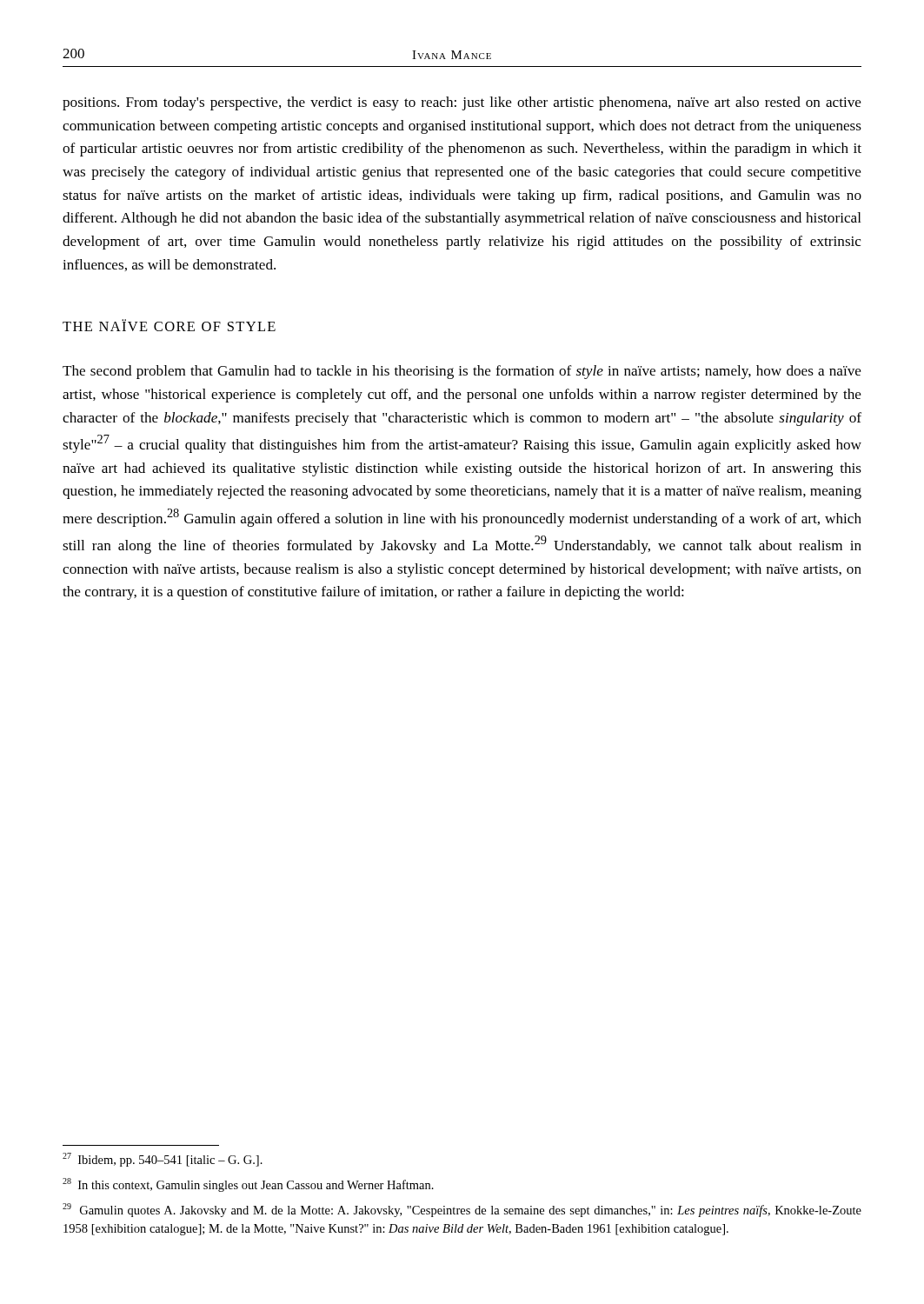Image resolution: width=924 pixels, height=1304 pixels.
Task: Find the region starting "The second problem"
Action: [462, 482]
